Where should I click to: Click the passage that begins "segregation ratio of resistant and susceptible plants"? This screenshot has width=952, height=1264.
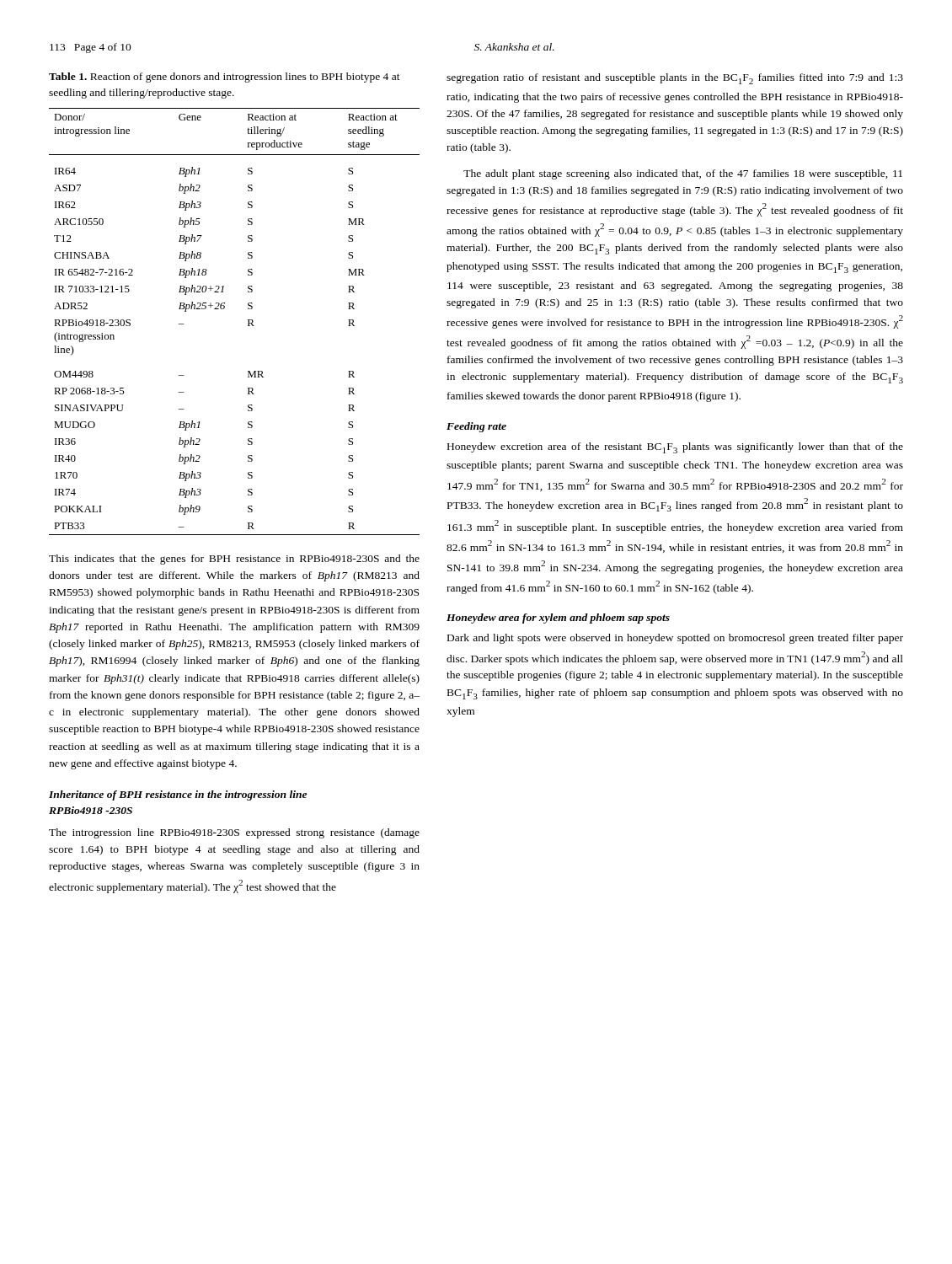tap(675, 237)
